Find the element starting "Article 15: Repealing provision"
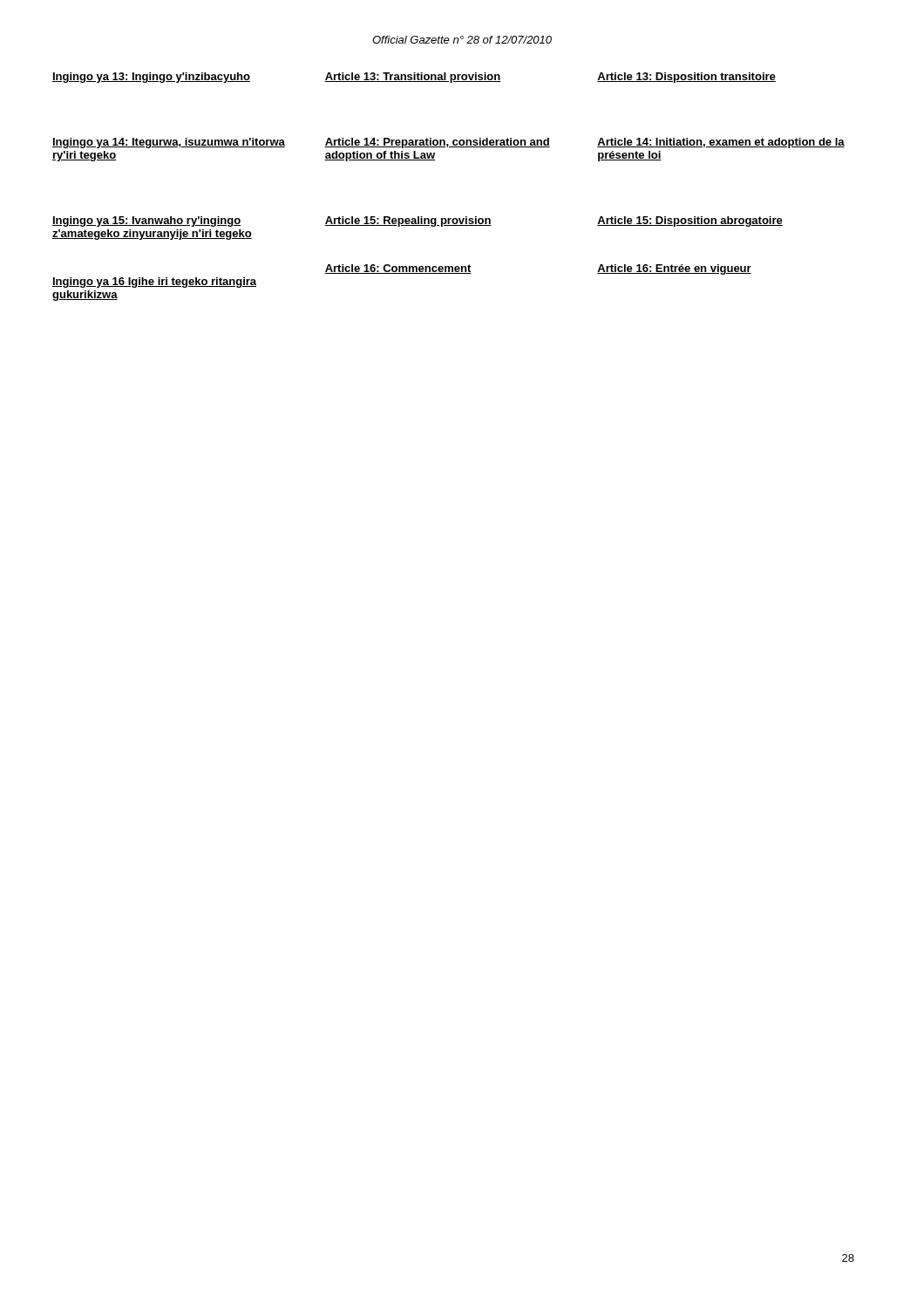This screenshot has height=1308, width=924. point(408,220)
